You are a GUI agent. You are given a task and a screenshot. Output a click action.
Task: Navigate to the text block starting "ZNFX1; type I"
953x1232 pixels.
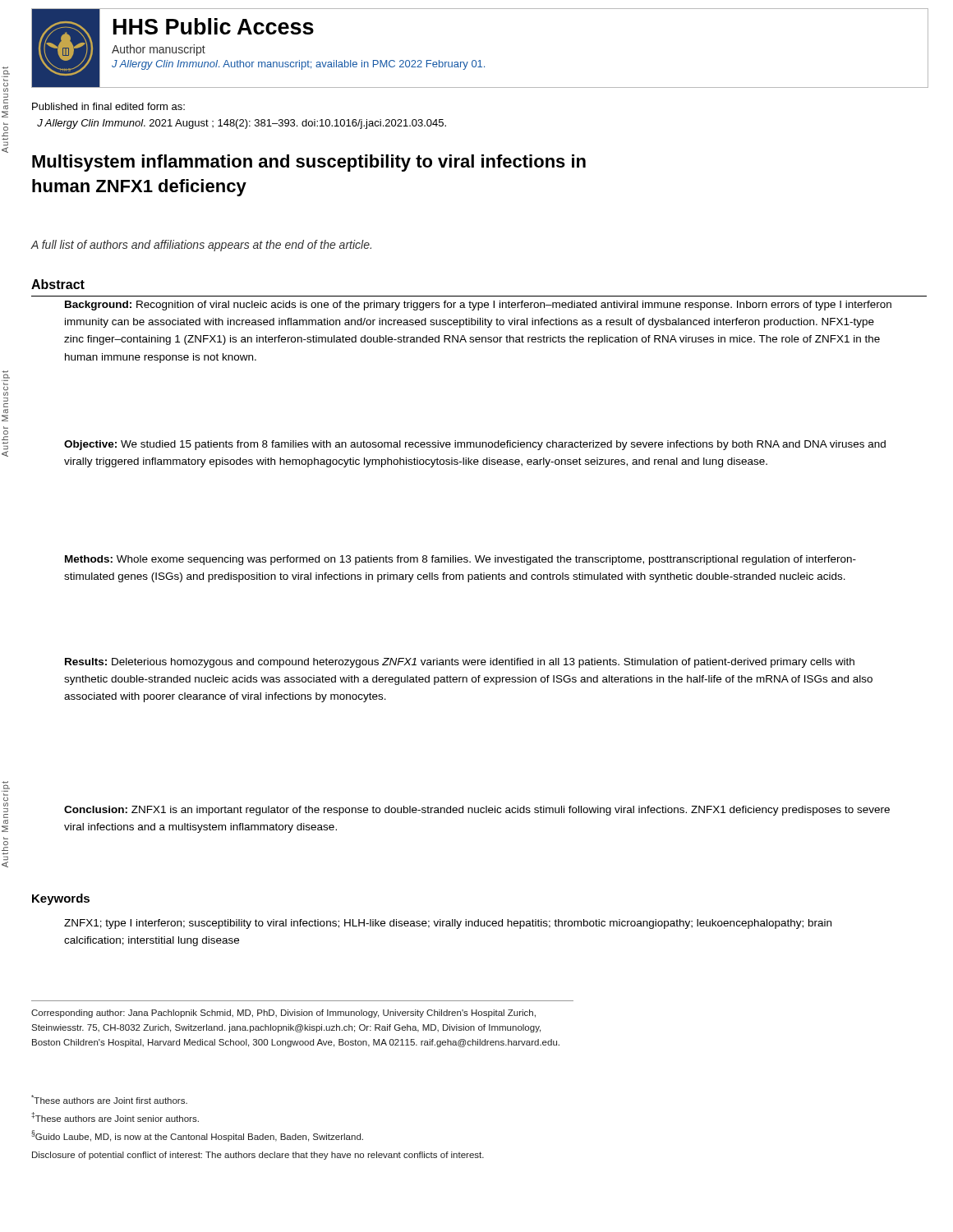(448, 931)
